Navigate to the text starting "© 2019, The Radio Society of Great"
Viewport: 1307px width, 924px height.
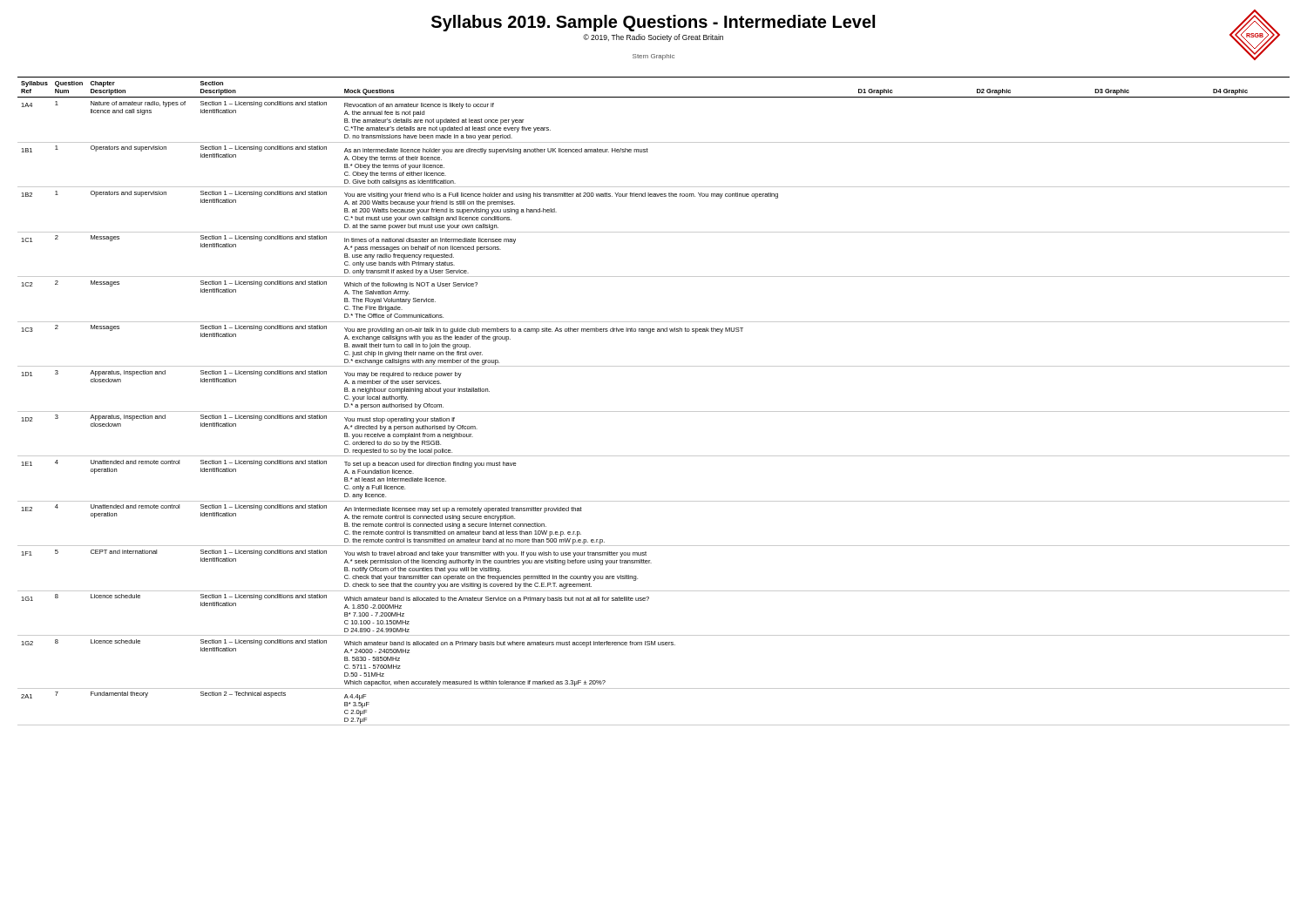pos(654,37)
